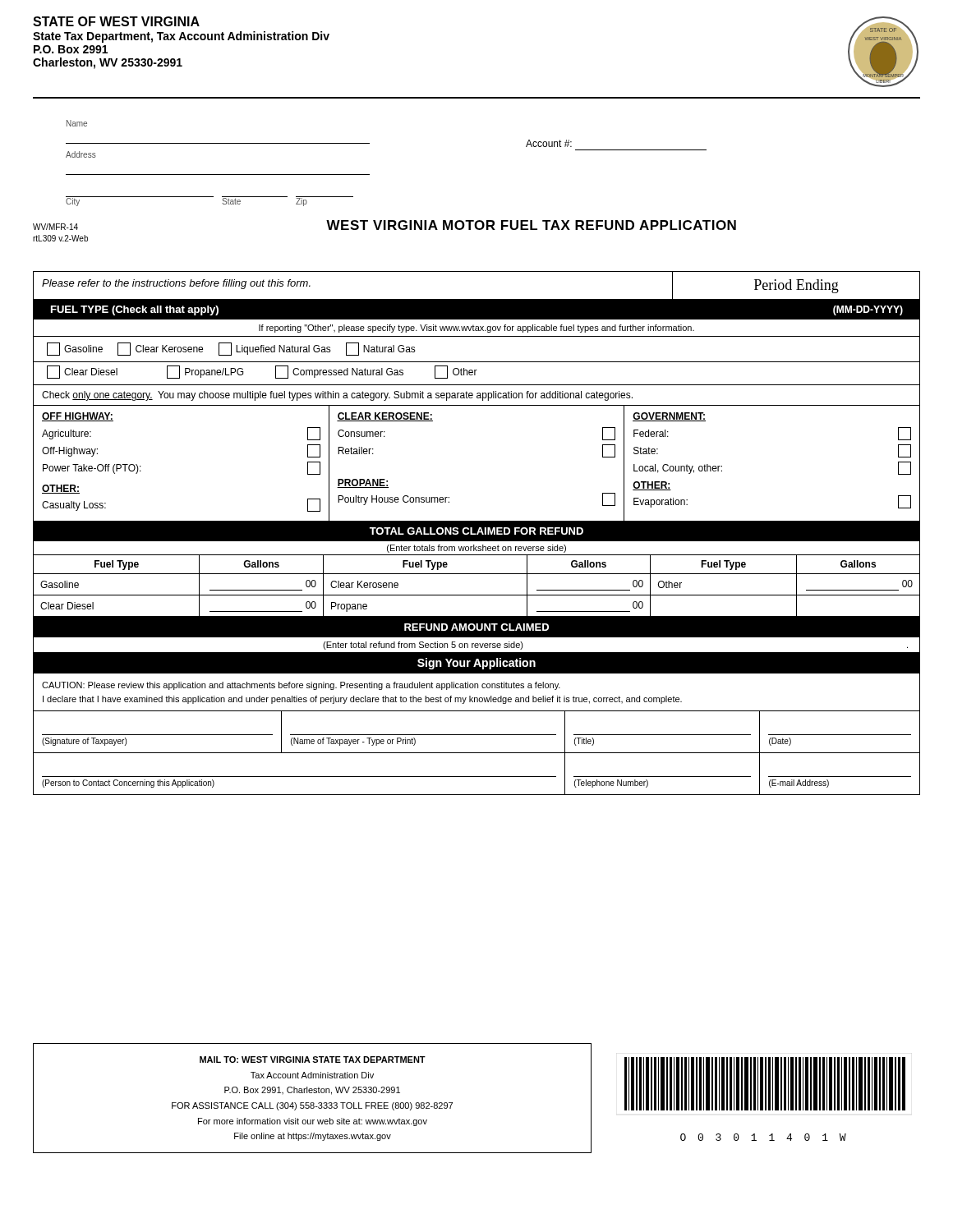Point to "REFUND AMOUNT CLAIMED"
The image size is (953, 1232).
(x=476, y=627)
